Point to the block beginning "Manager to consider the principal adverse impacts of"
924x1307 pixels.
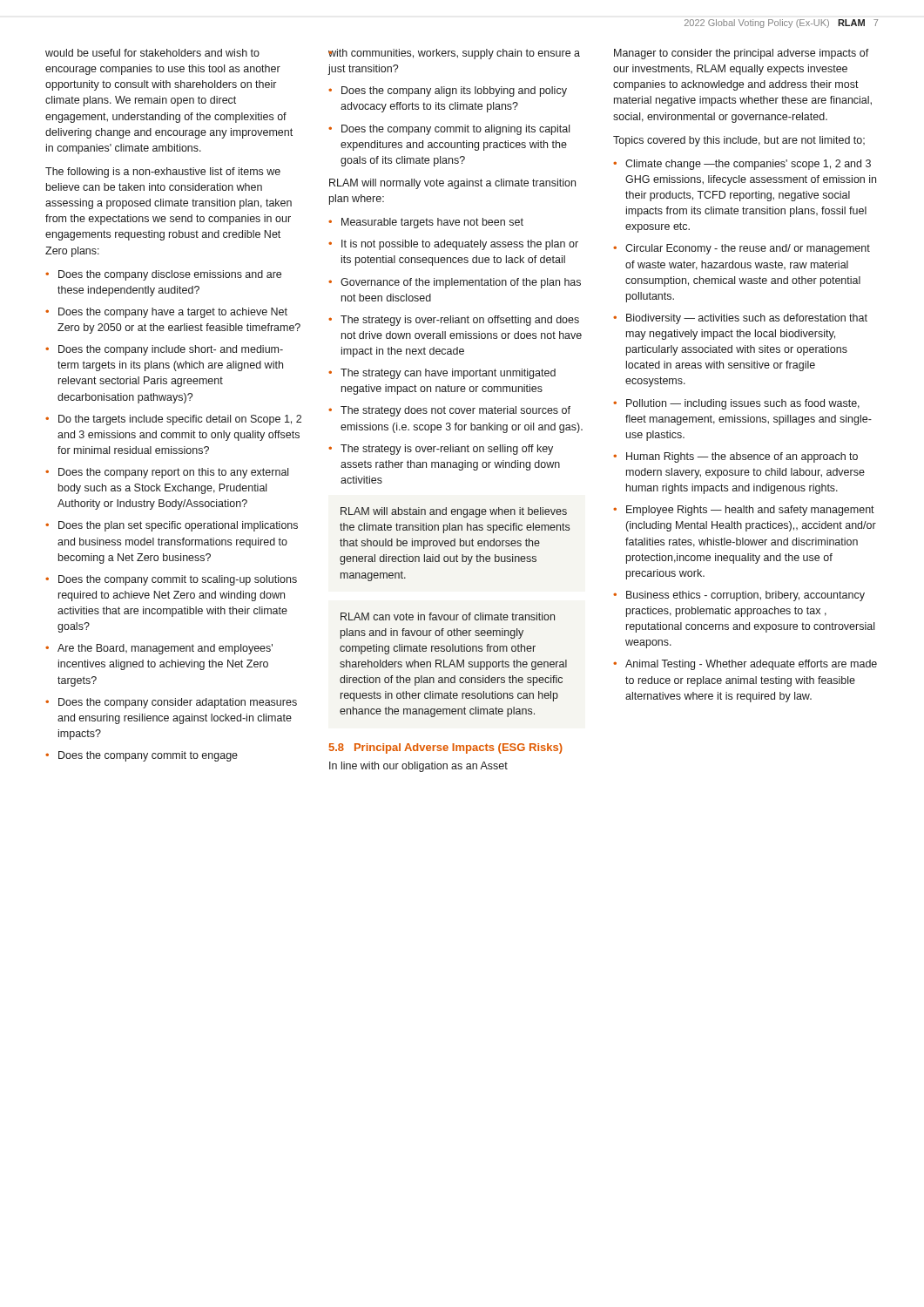point(746,97)
